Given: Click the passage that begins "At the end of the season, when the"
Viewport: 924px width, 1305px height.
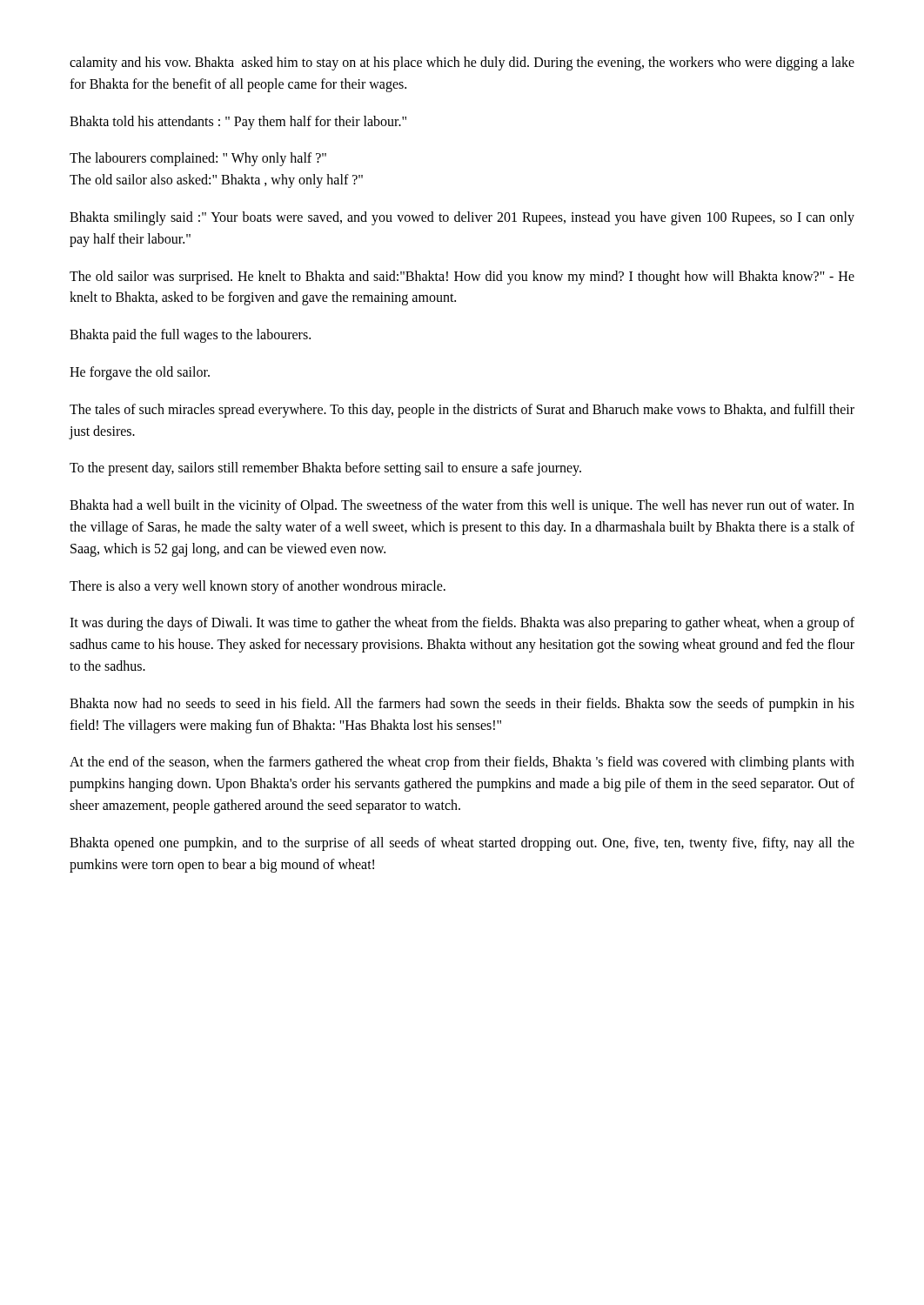Looking at the screenshot, I should click(462, 784).
